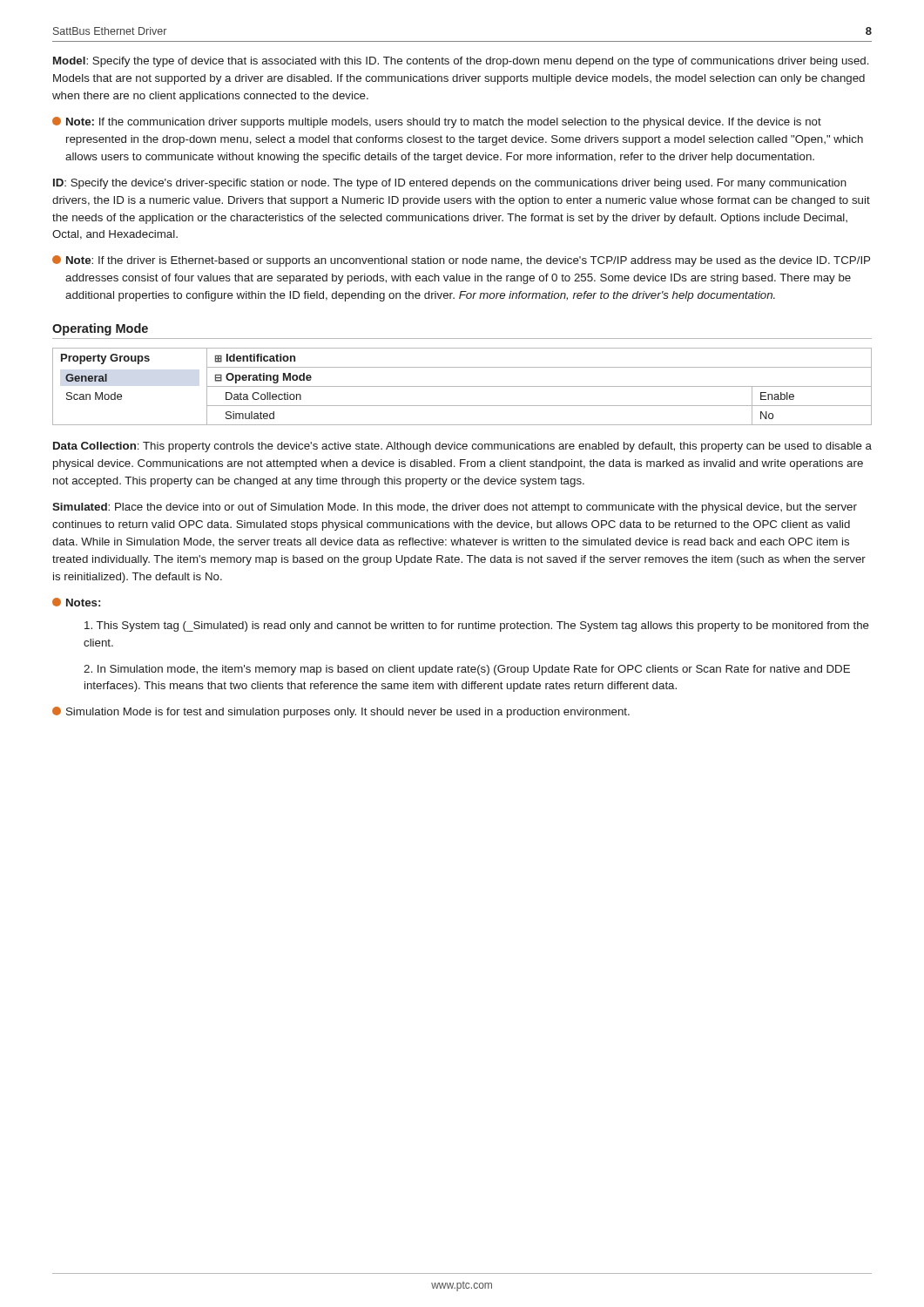The width and height of the screenshot is (924, 1307).
Task: Find a table
Action: pyautogui.click(x=462, y=387)
